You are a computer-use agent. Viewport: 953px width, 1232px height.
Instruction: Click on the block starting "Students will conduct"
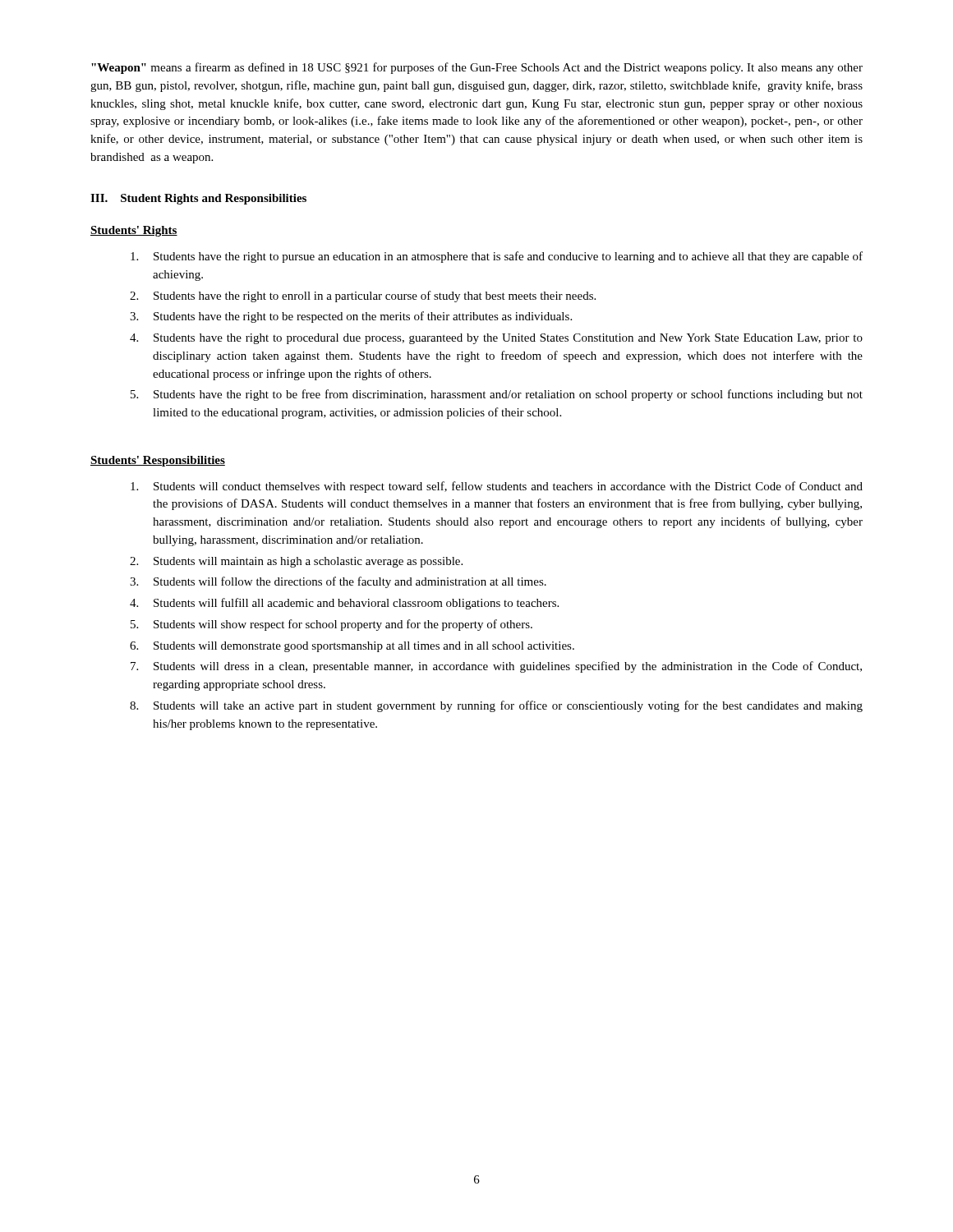pyautogui.click(x=496, y=513)
